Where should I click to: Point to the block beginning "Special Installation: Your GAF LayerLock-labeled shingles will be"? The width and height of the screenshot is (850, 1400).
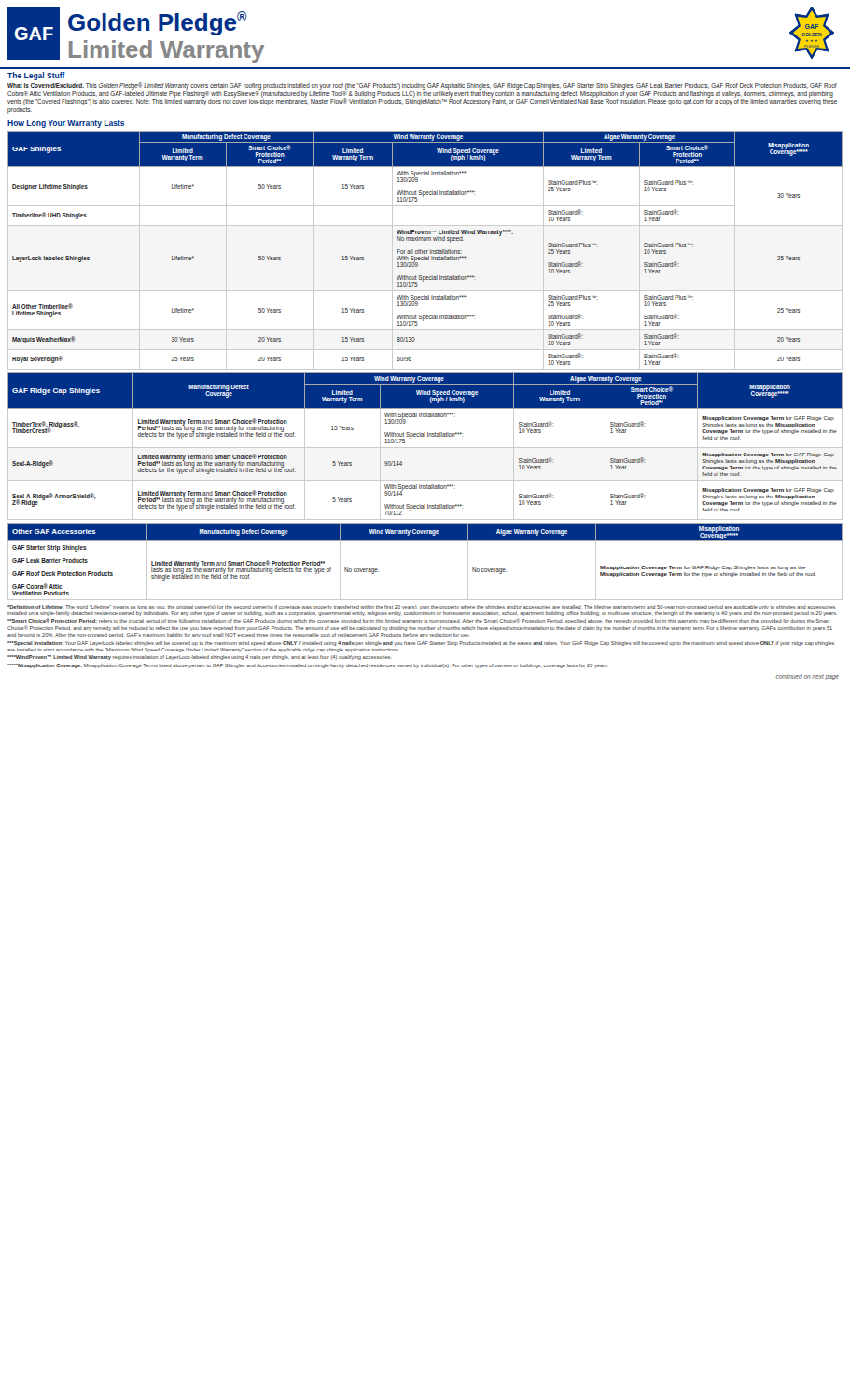(x=421, y=646)
